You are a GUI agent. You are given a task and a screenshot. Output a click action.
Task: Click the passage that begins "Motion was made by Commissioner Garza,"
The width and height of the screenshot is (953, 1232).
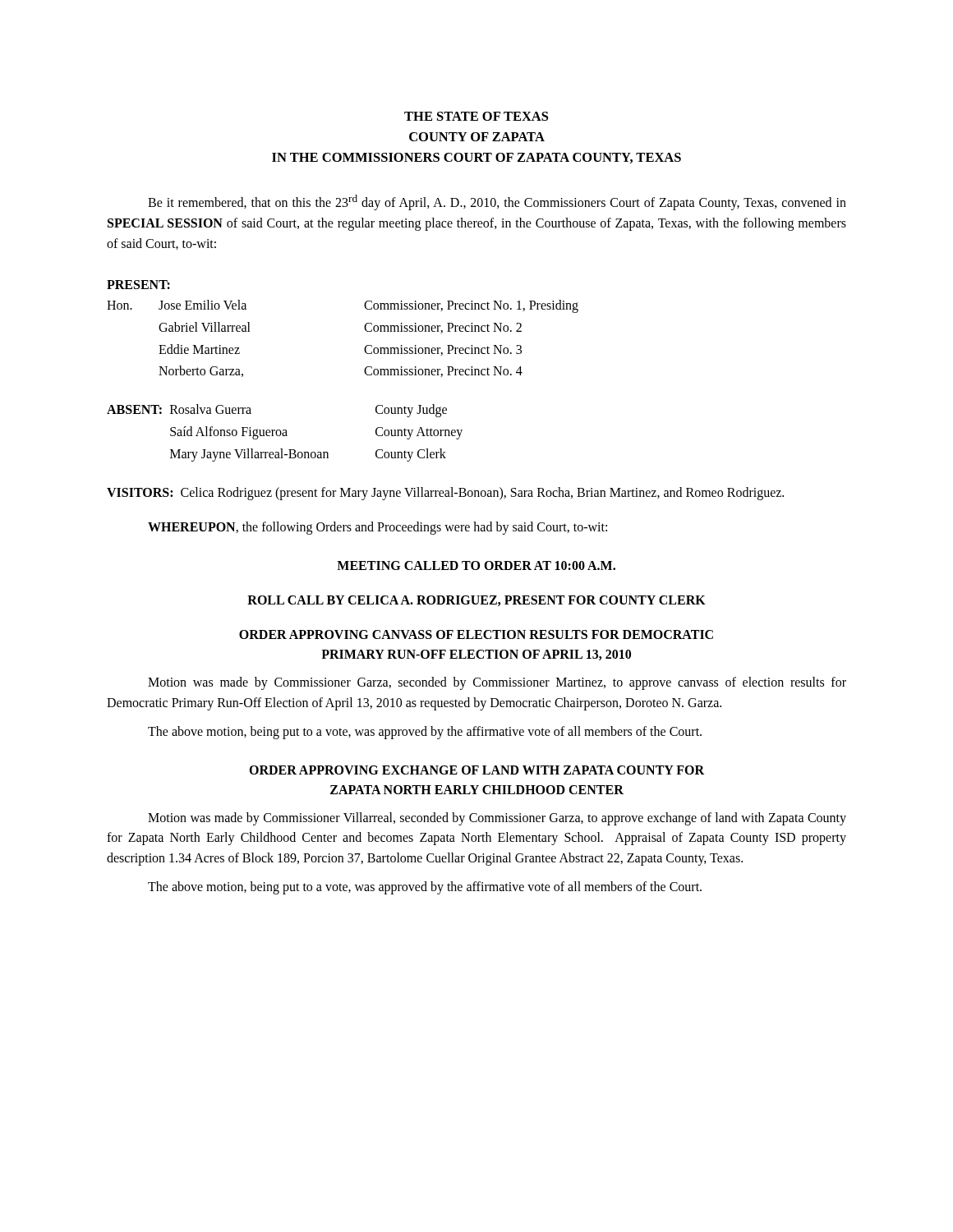476,692
